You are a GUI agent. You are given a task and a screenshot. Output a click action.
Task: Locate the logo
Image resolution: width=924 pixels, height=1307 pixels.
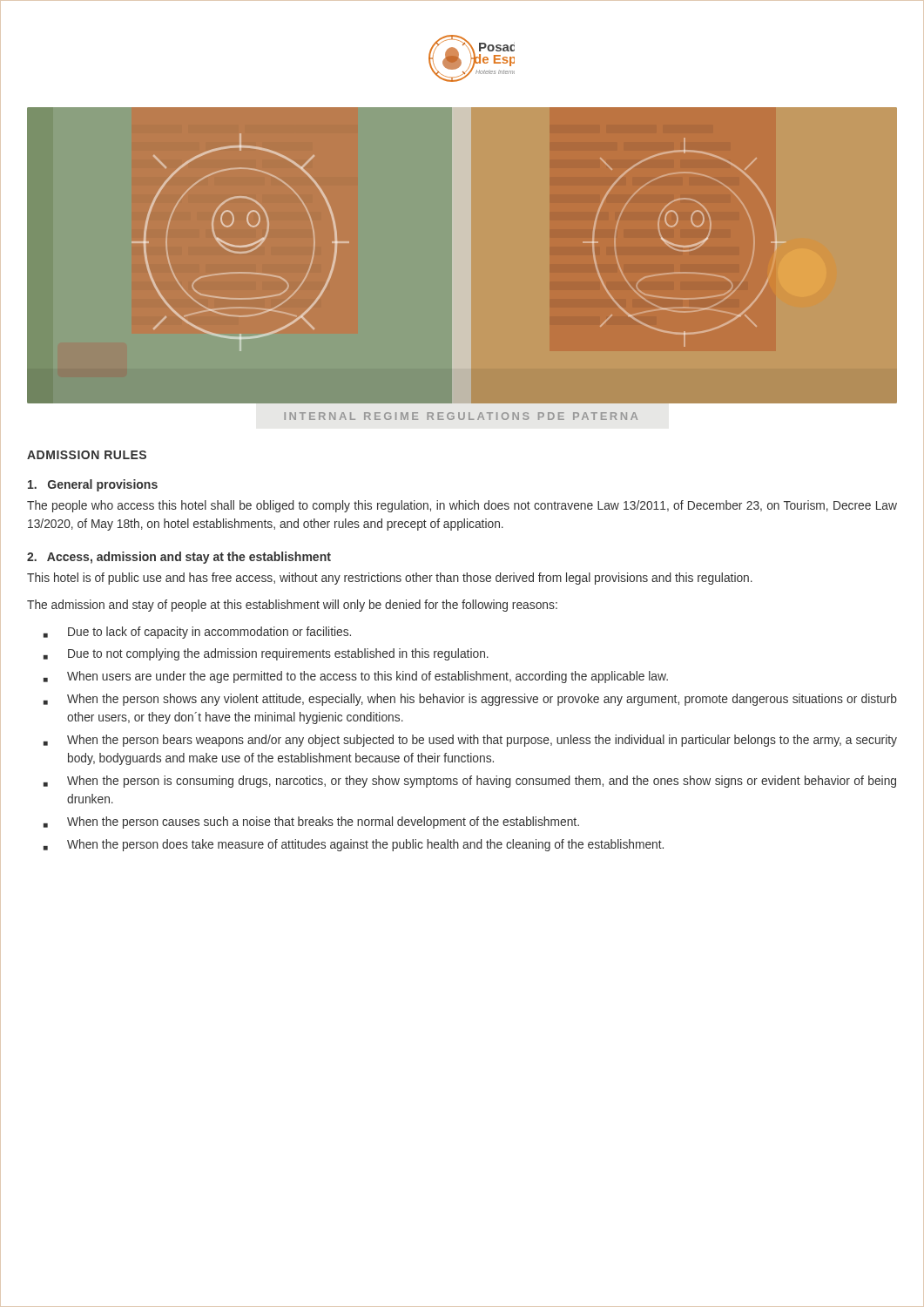[x=462, y=62]
